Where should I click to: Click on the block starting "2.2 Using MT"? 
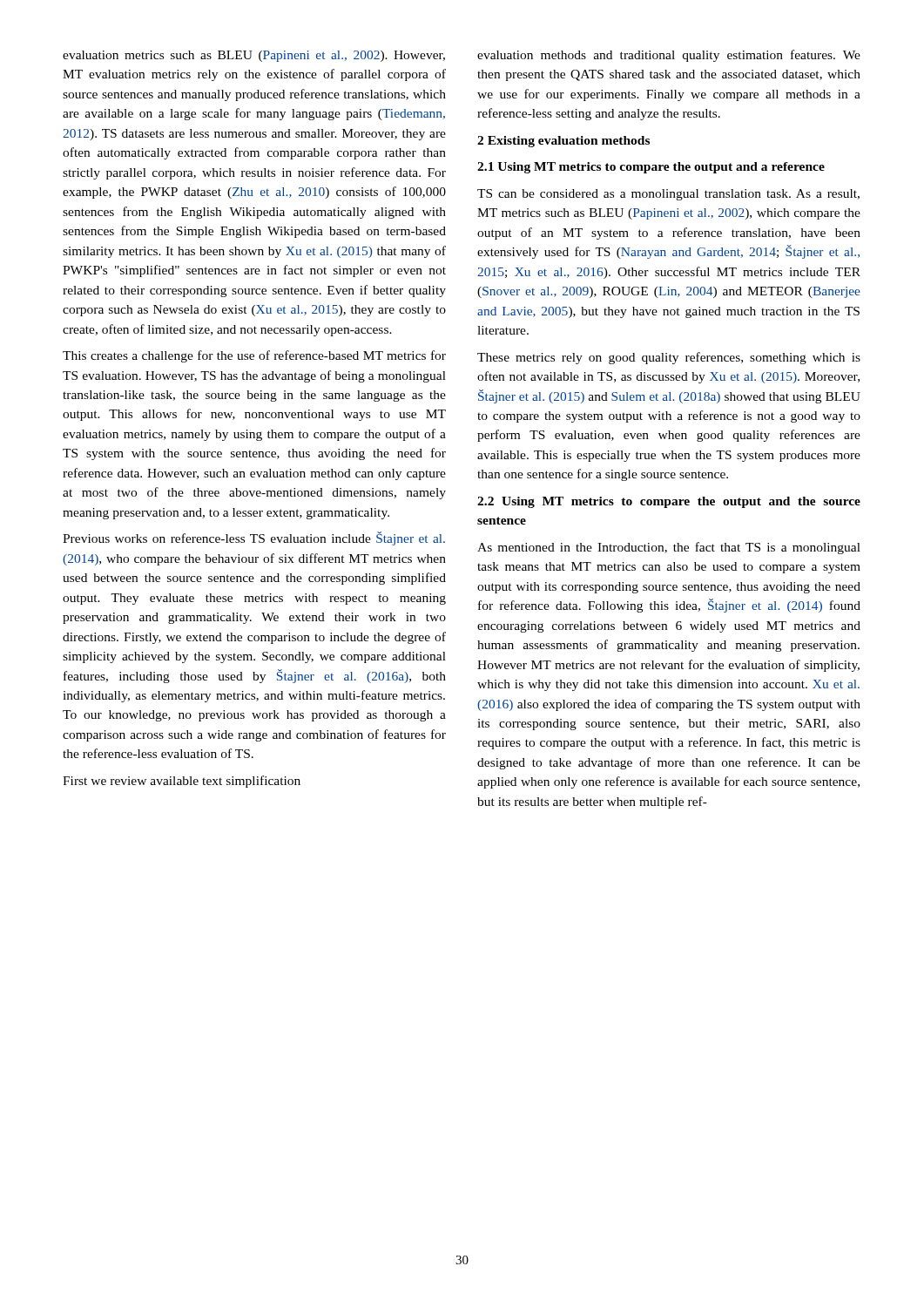pos(669,511)
